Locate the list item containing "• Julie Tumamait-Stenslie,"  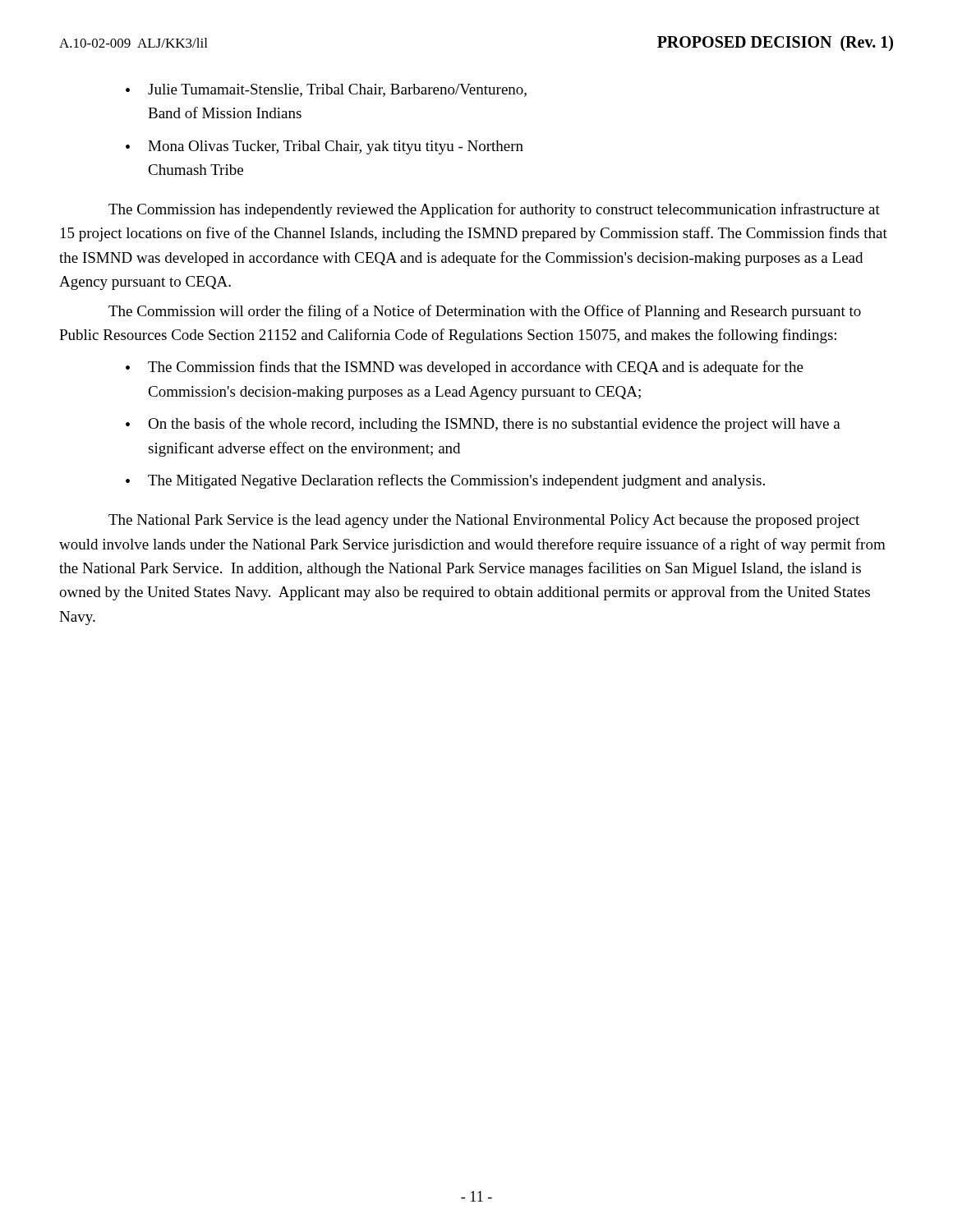[x=509, y=101]
